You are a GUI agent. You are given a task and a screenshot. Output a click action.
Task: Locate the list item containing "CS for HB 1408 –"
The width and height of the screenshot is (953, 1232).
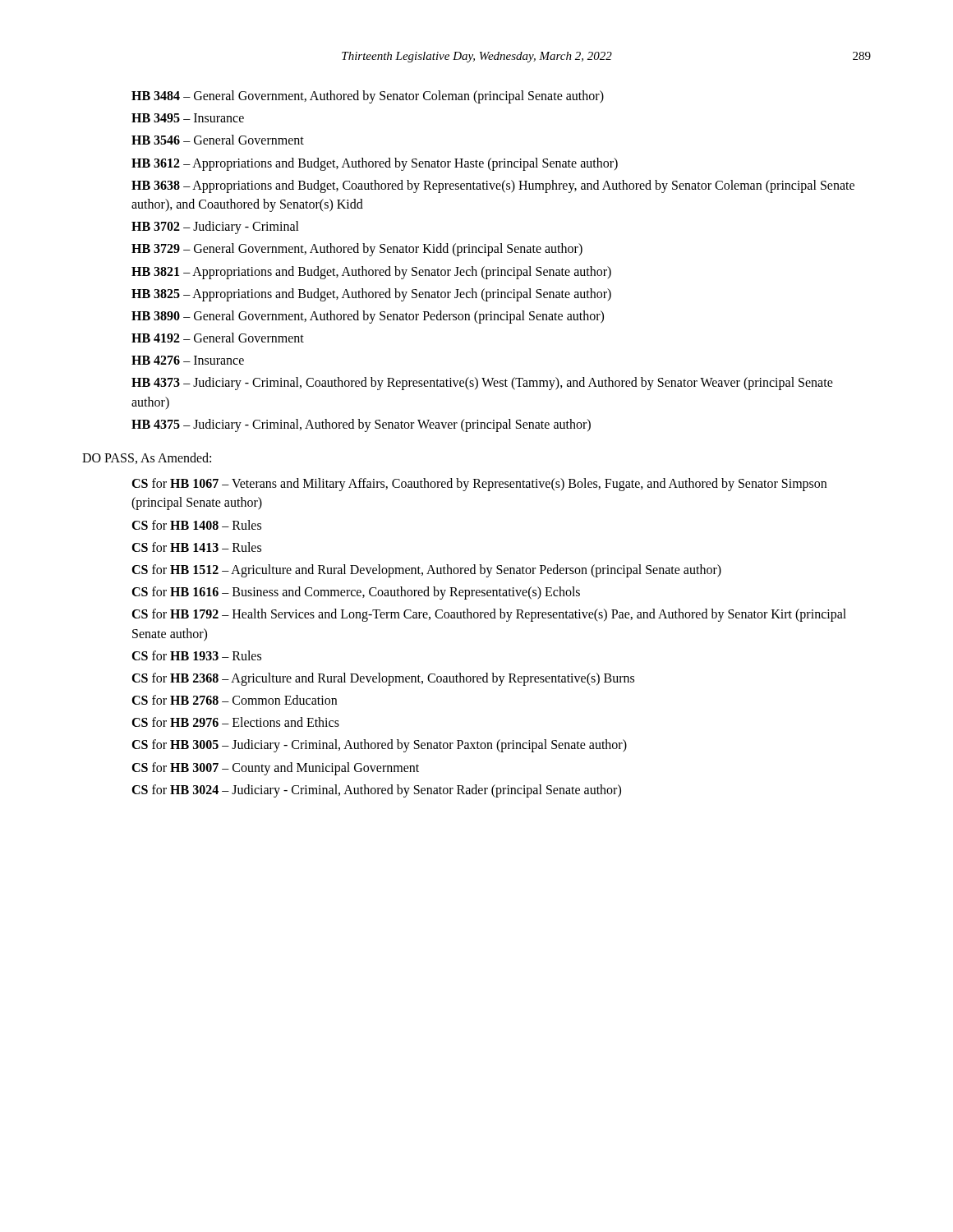pos(196,525)
